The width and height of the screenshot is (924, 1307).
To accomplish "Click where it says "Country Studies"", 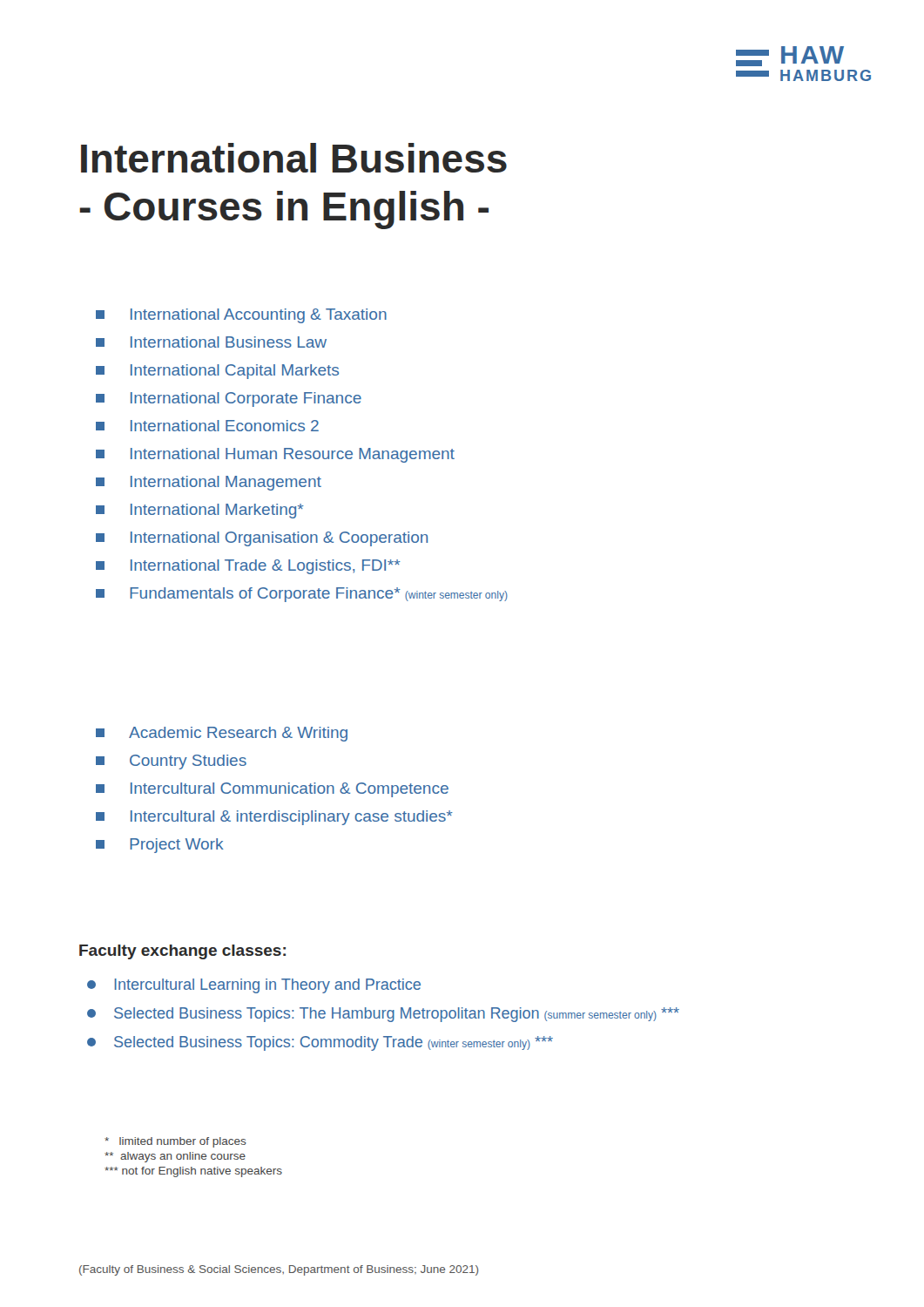I will point(171,762).
